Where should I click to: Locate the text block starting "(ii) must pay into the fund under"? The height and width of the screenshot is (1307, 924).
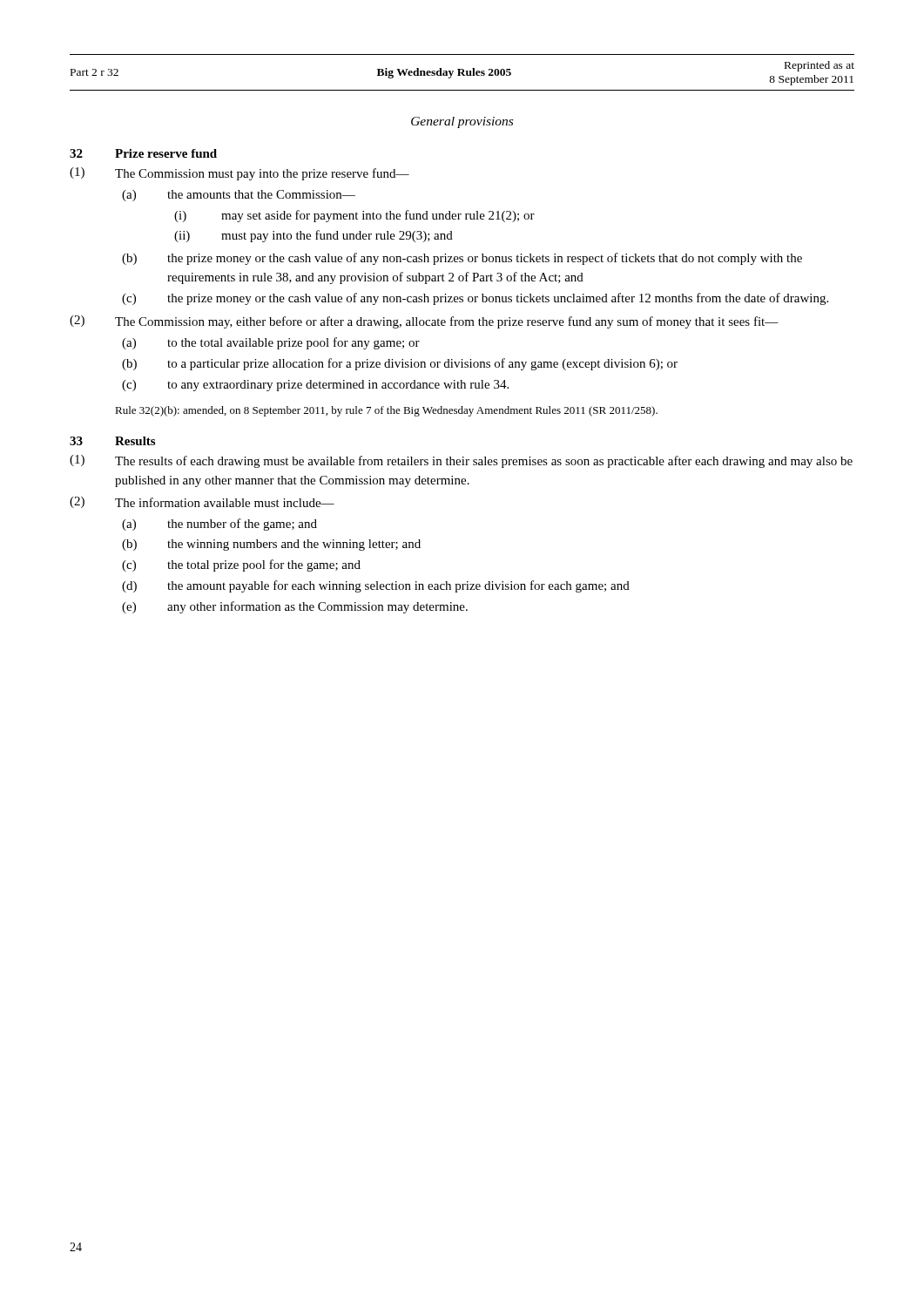pyautogui.click(x=314, y=236)
